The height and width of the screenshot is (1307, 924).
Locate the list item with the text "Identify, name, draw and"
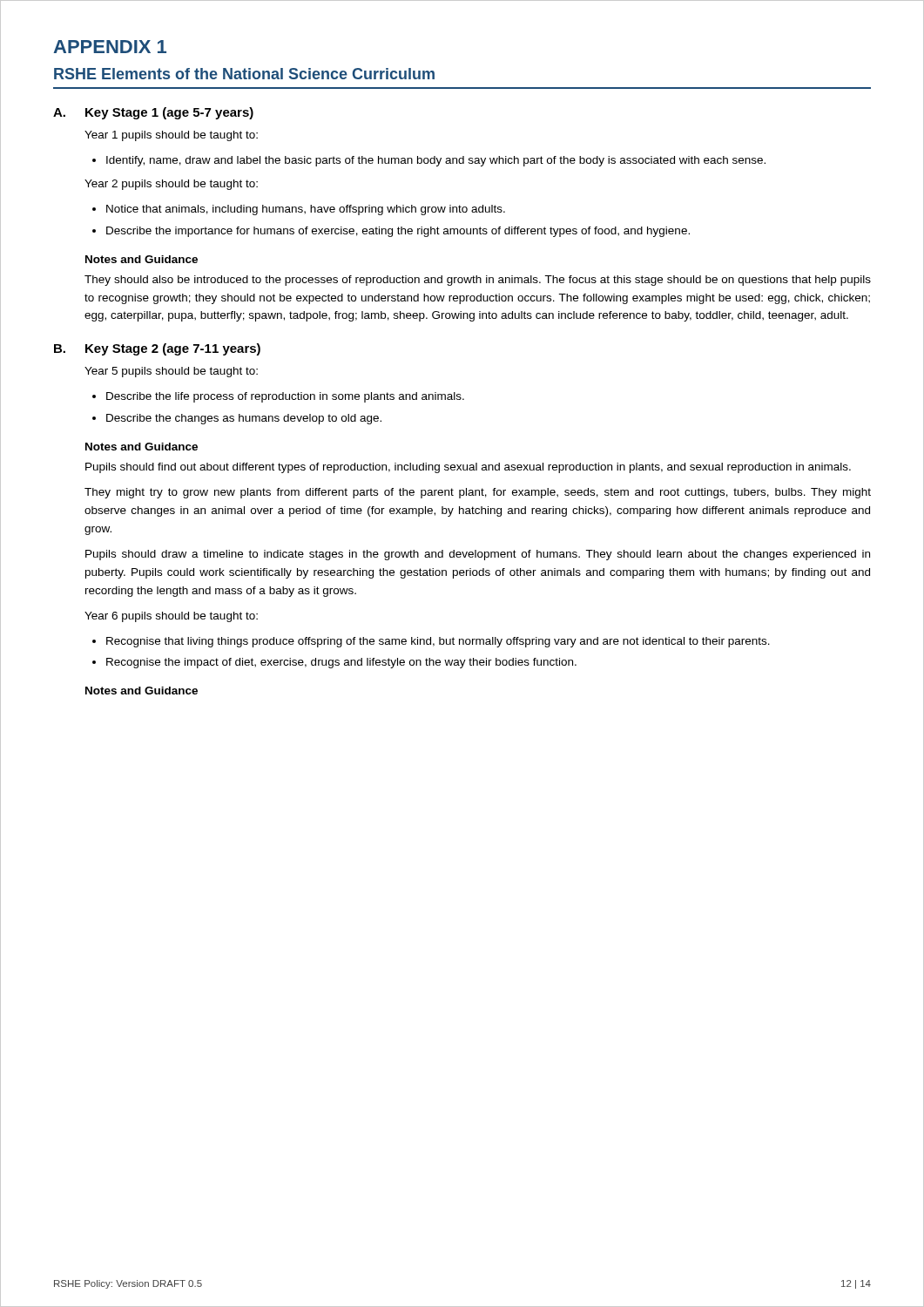[x=488, y=161]
